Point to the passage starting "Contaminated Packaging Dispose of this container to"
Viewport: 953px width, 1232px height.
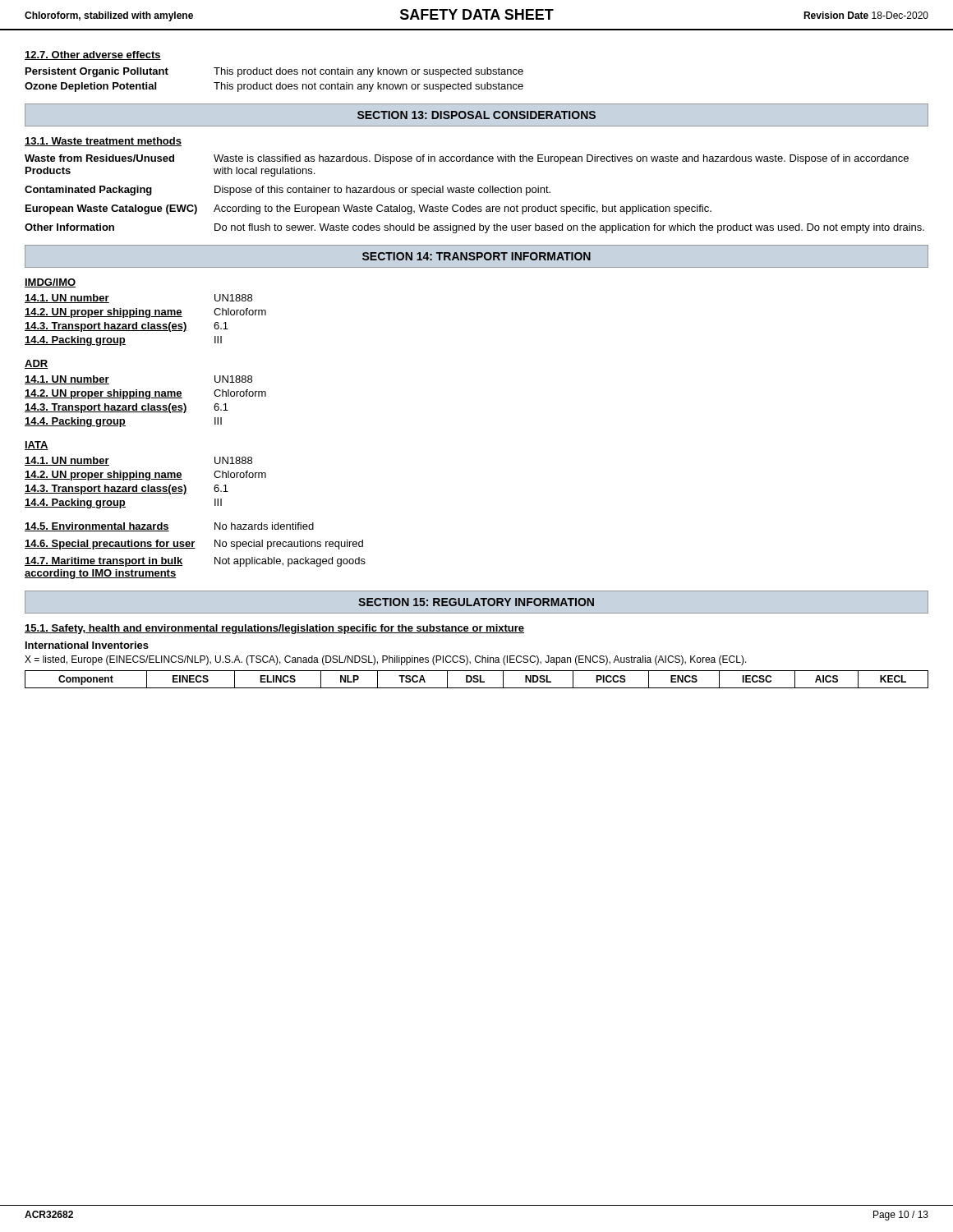tap(476, 189)
